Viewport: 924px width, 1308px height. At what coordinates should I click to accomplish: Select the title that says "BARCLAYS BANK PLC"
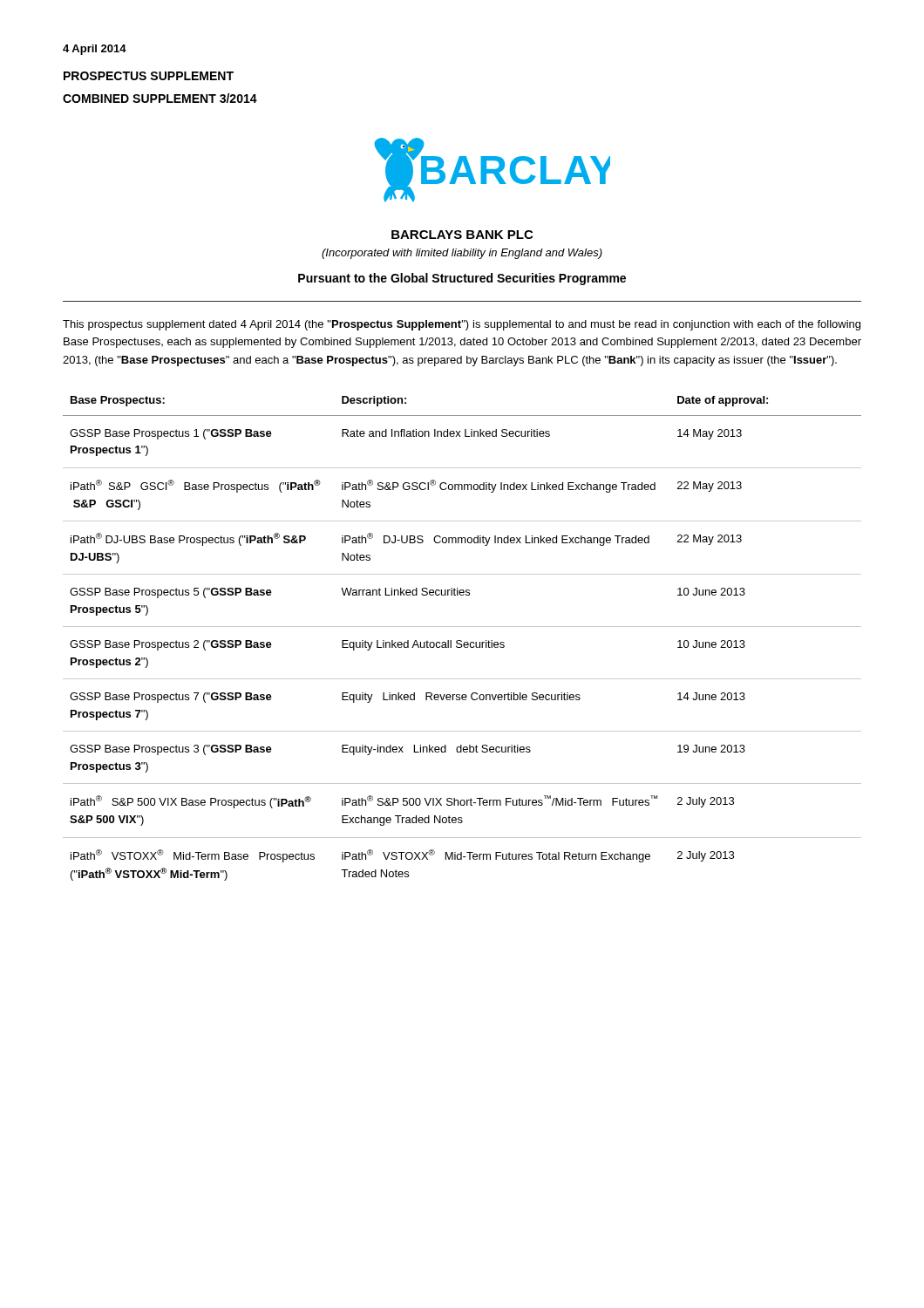[462, 234]
